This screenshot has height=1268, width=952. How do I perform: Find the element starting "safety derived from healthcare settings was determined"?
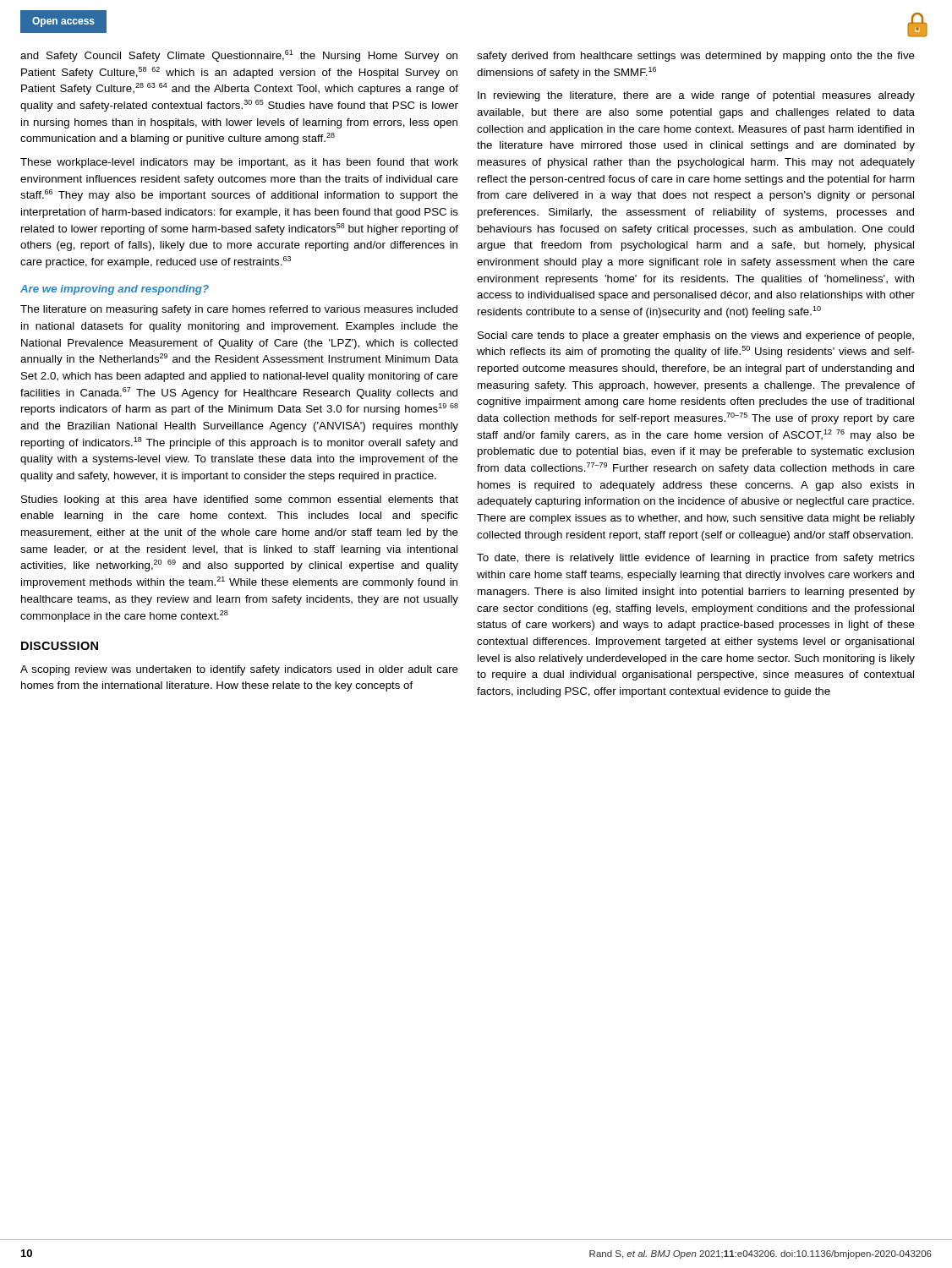[x=696, y=64]
